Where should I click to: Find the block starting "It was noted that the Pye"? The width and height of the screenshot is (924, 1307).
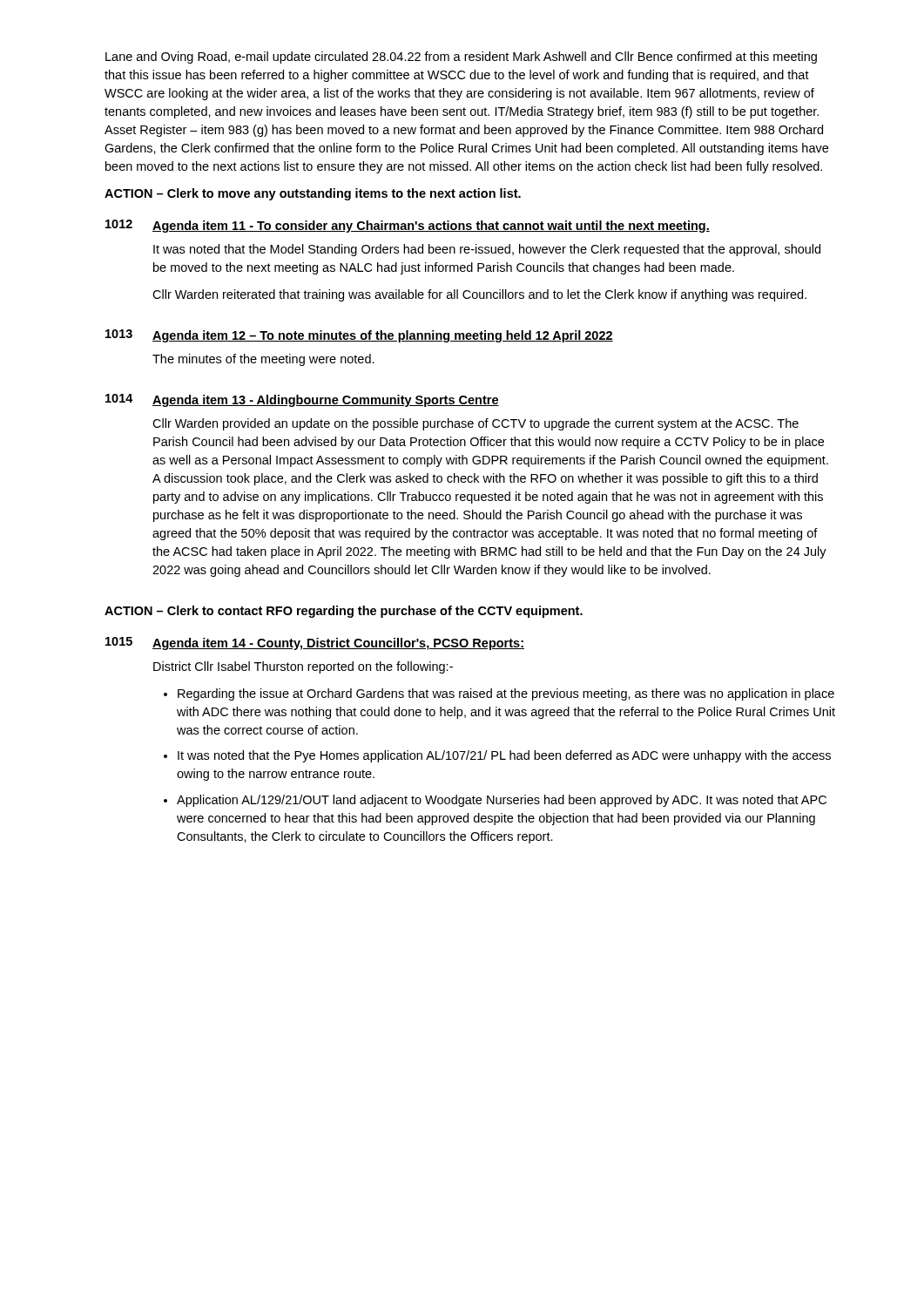pos(504,765)
